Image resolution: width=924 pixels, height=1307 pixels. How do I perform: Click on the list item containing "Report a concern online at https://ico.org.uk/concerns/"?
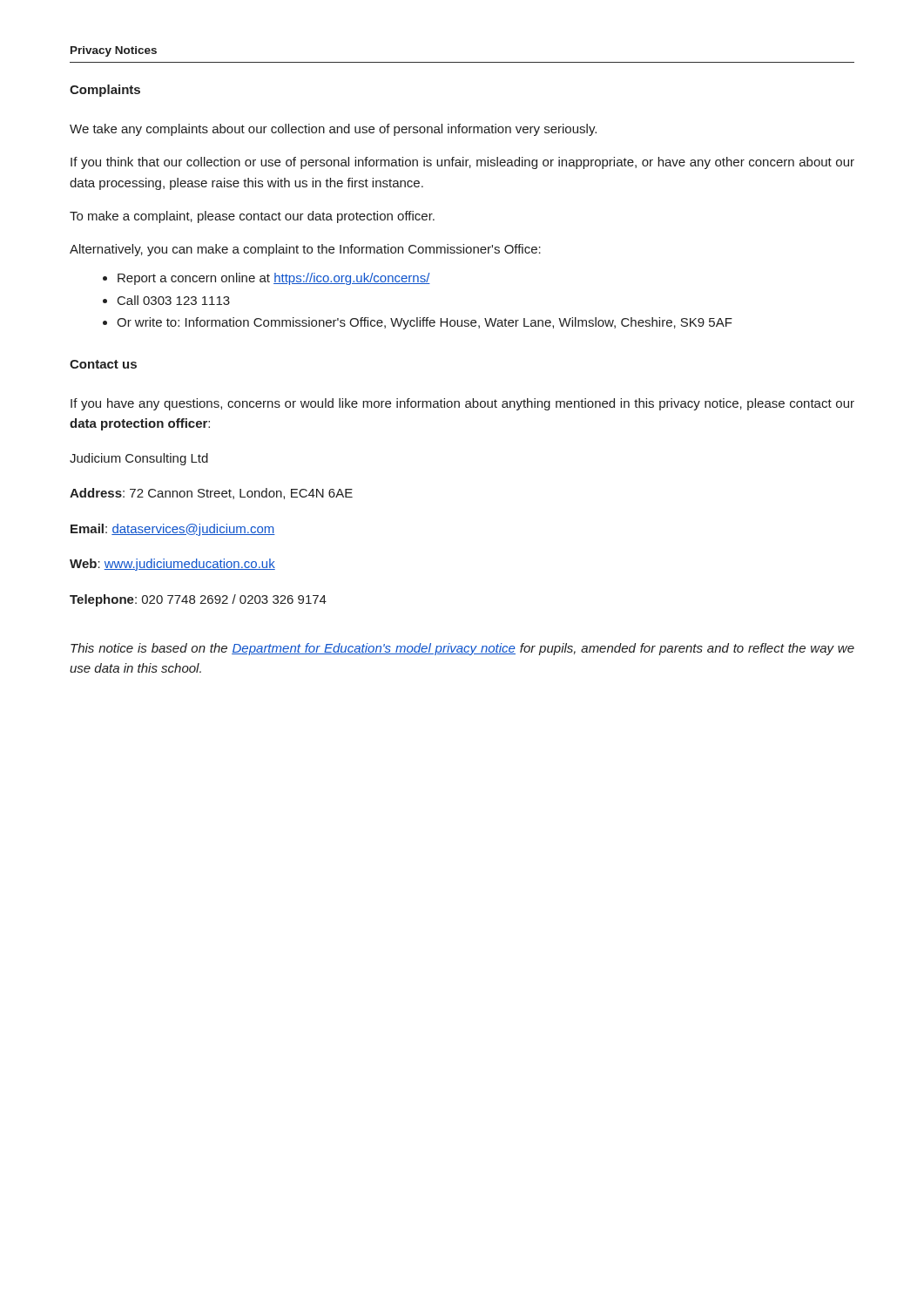(x=266, y=279)
